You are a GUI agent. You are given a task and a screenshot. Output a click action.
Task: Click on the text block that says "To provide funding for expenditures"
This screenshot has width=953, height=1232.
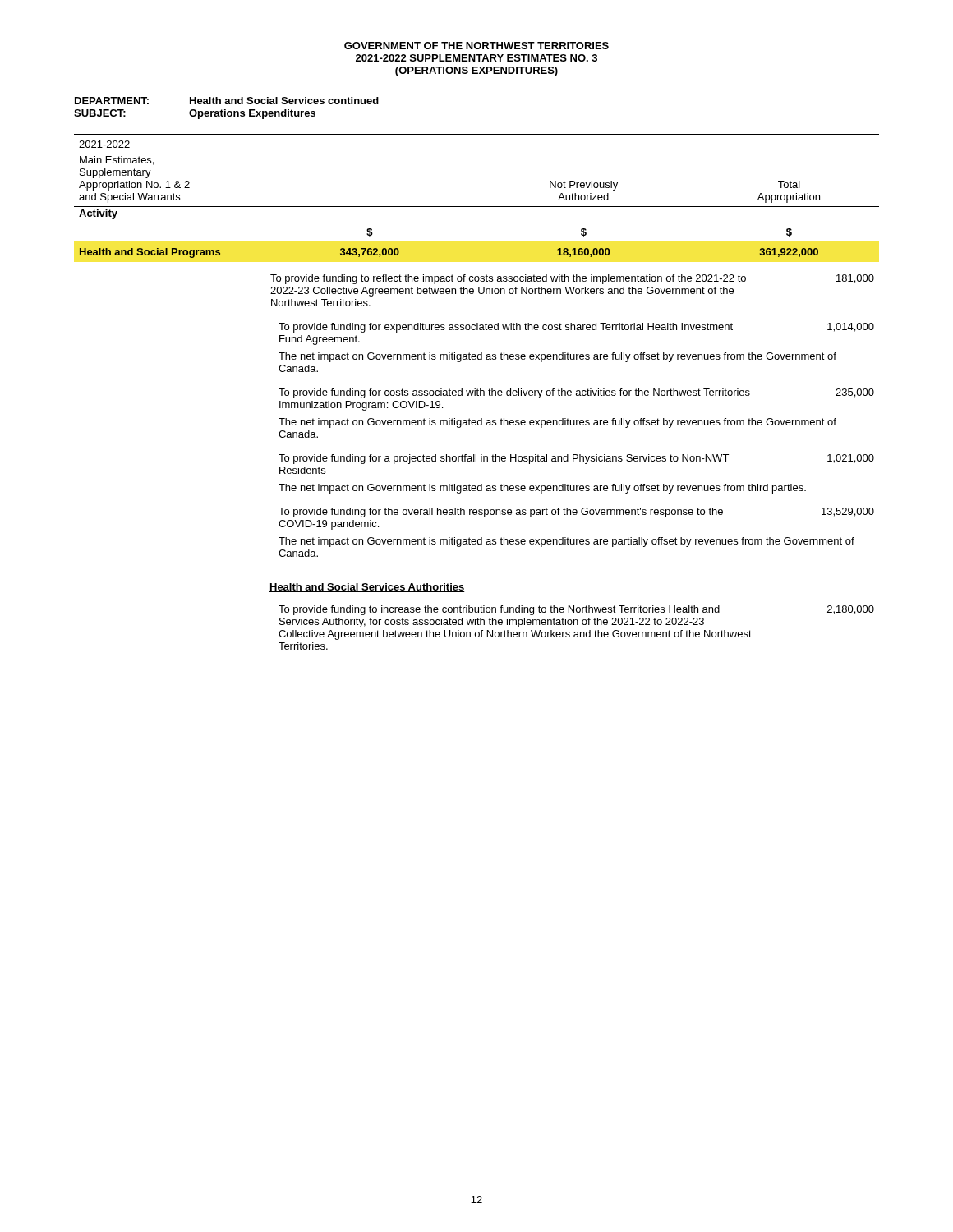[476, 347]
